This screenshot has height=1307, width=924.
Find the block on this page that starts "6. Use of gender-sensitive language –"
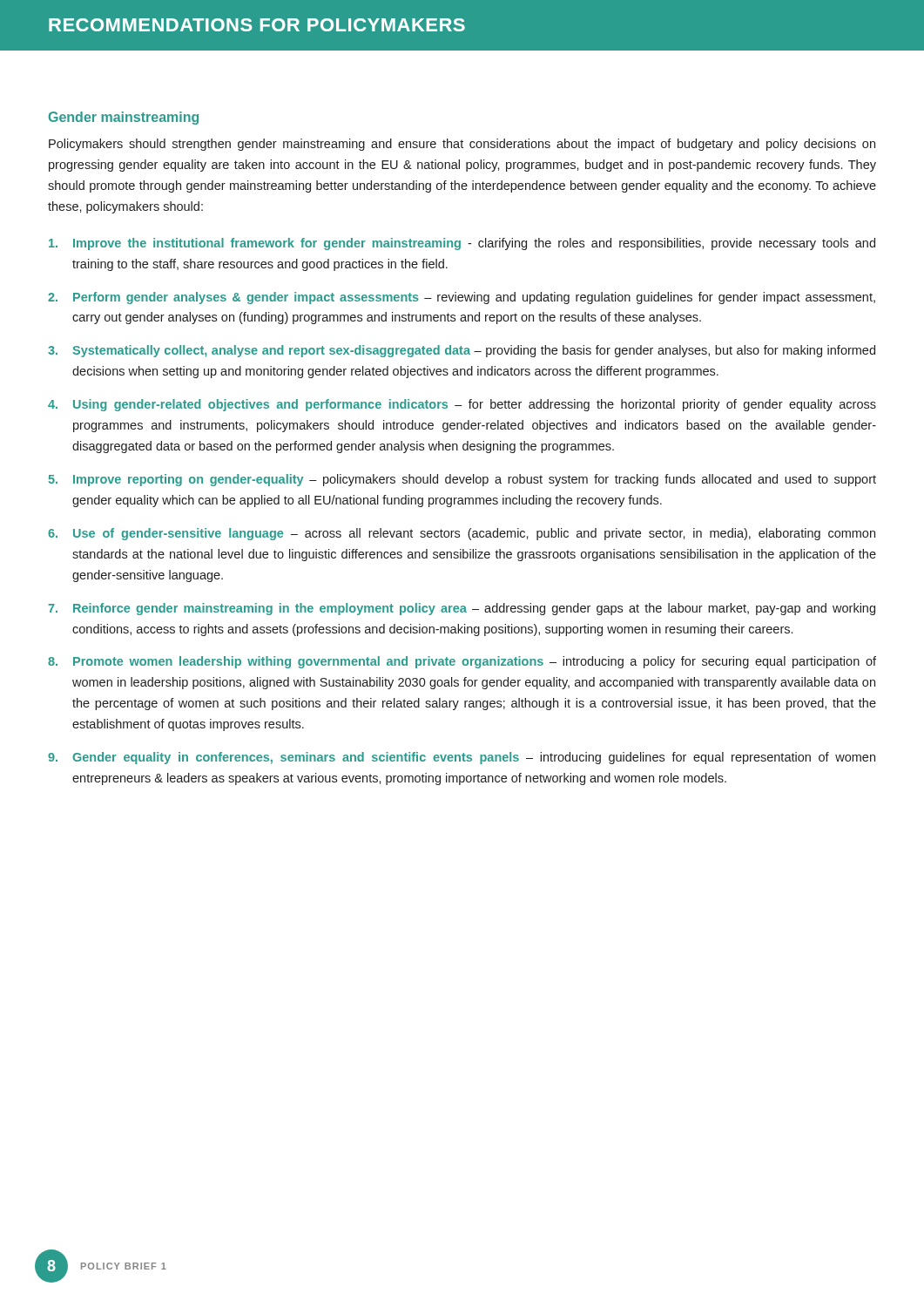pos(462,555)
